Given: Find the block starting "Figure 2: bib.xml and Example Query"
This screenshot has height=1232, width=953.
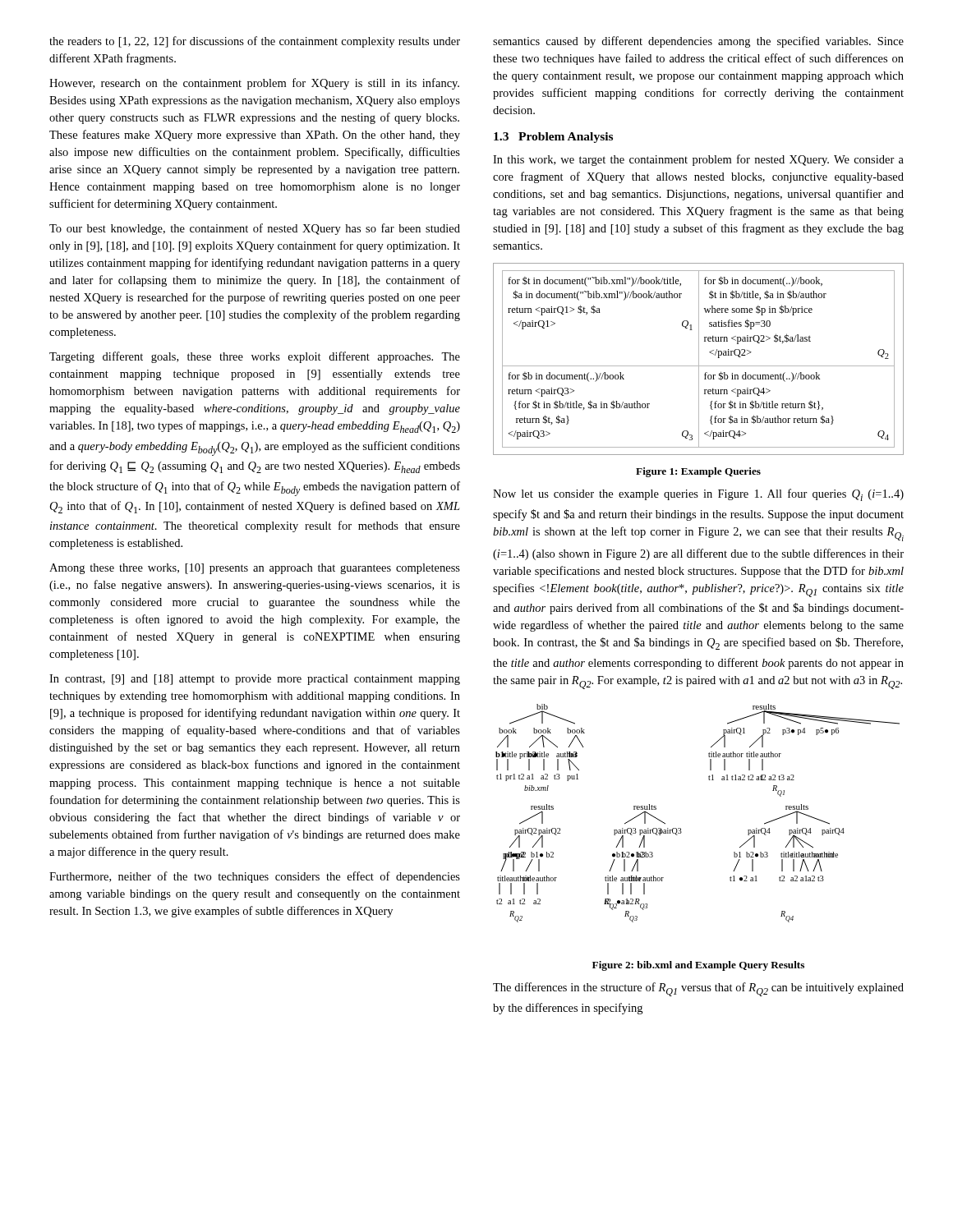Looking at the screenshot, I should pos(698,965).
